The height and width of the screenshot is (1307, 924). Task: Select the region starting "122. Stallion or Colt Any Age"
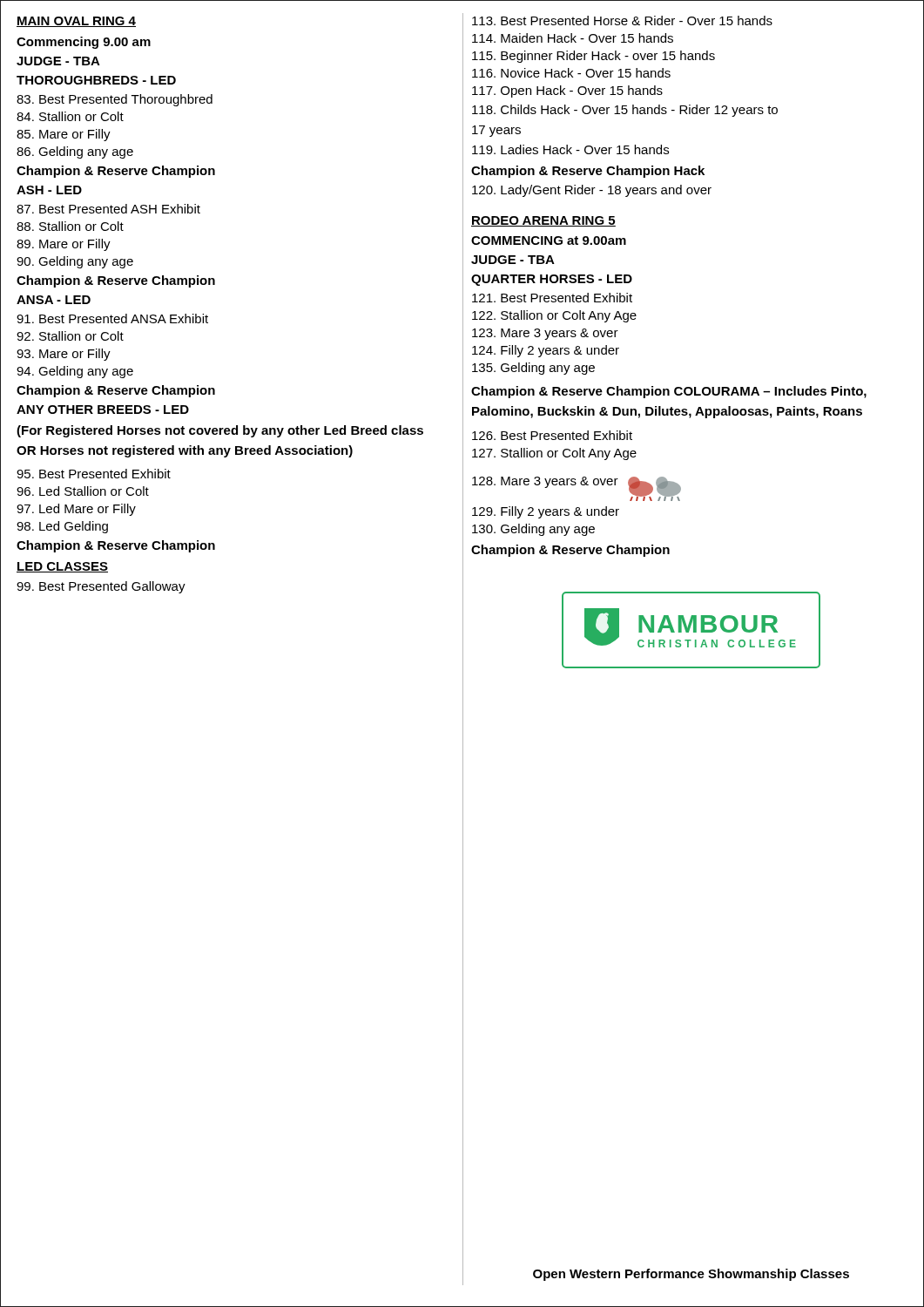pos(554,315)
